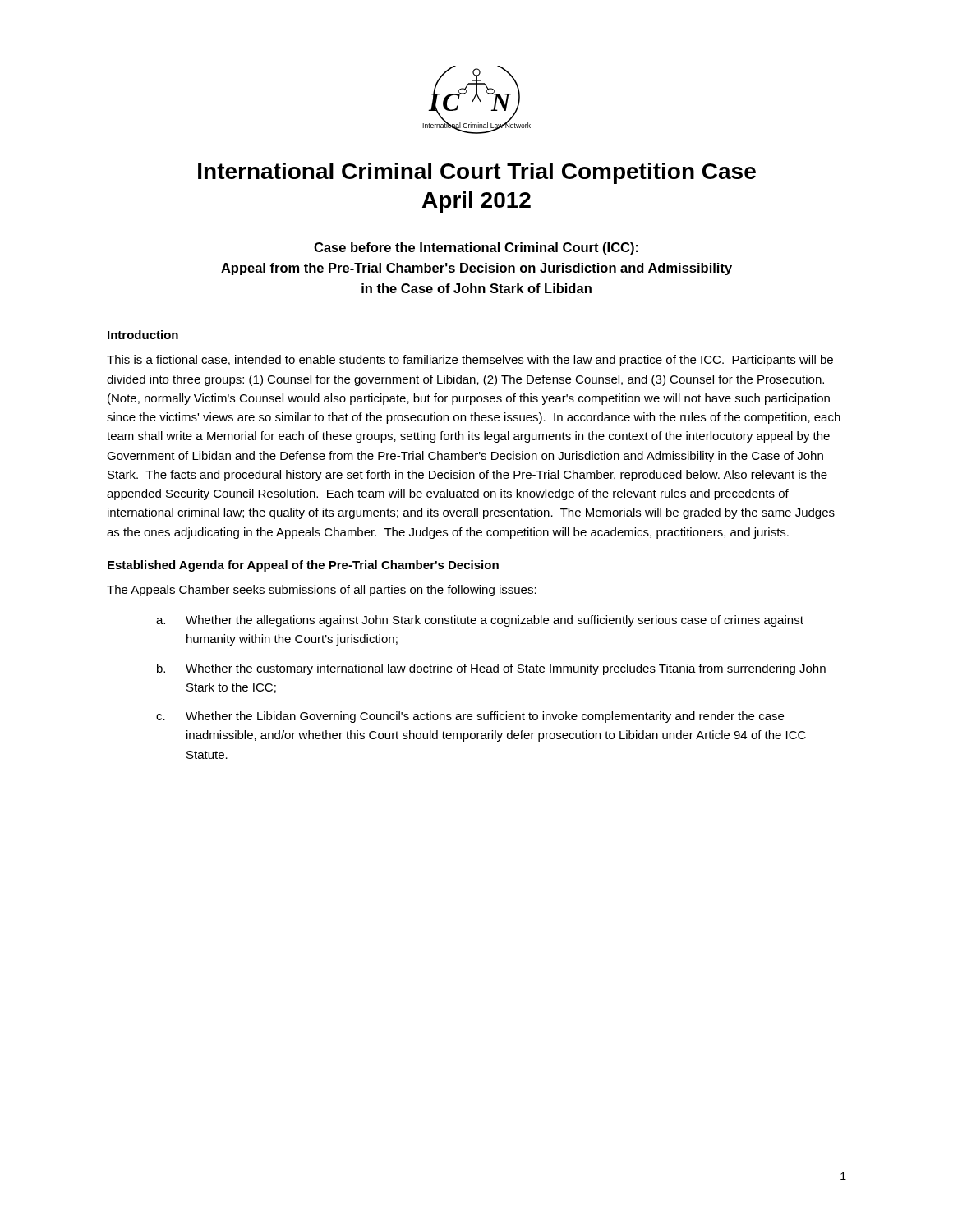The height and width of the screenshot is (1232, 953).
Task: Point to the text starting "The Appeals Chamber seeks submissions of all parties"
Action: pyautogui.click(x=322, y=589)
